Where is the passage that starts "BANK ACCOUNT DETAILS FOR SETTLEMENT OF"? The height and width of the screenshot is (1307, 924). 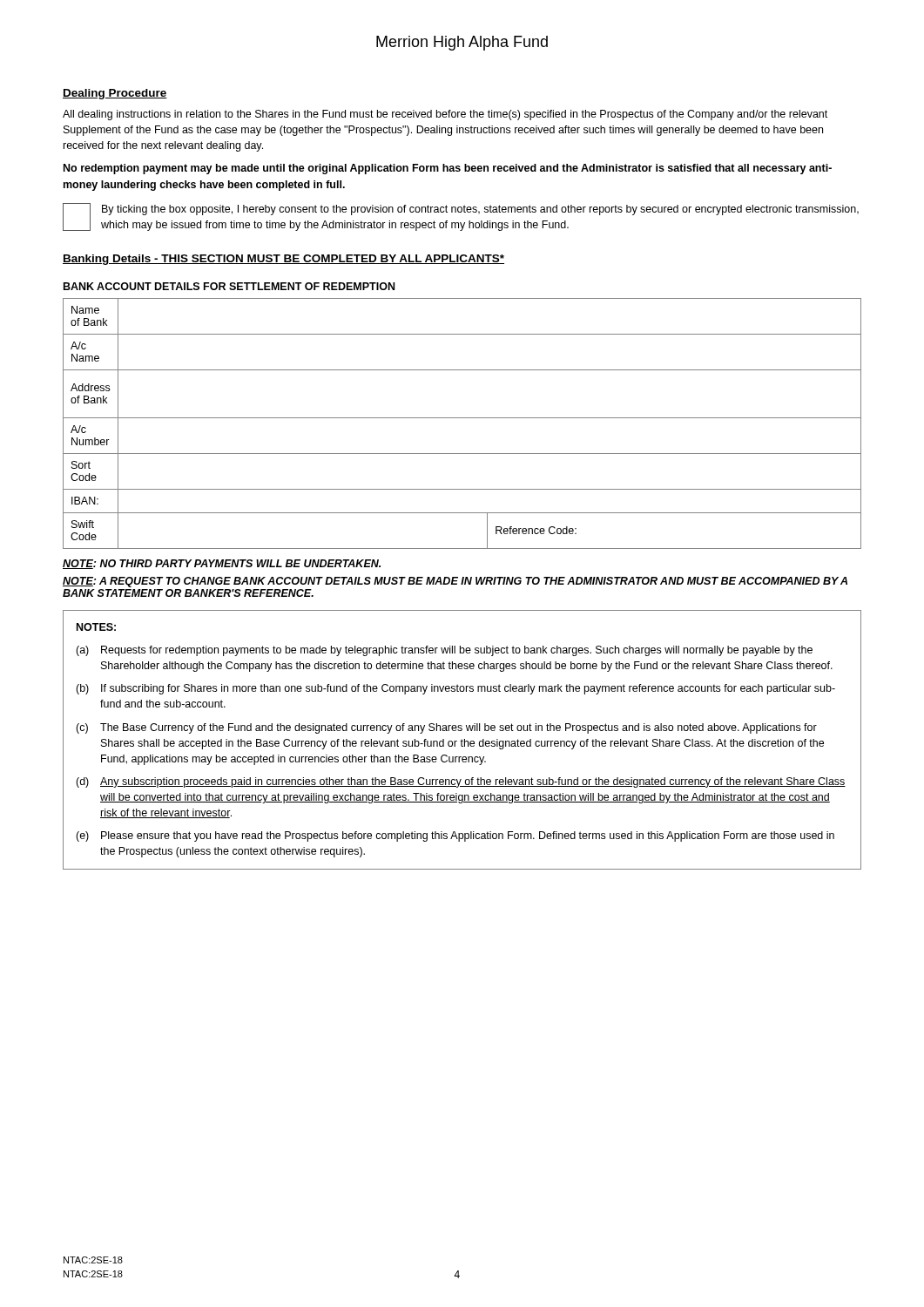point(229,287)
